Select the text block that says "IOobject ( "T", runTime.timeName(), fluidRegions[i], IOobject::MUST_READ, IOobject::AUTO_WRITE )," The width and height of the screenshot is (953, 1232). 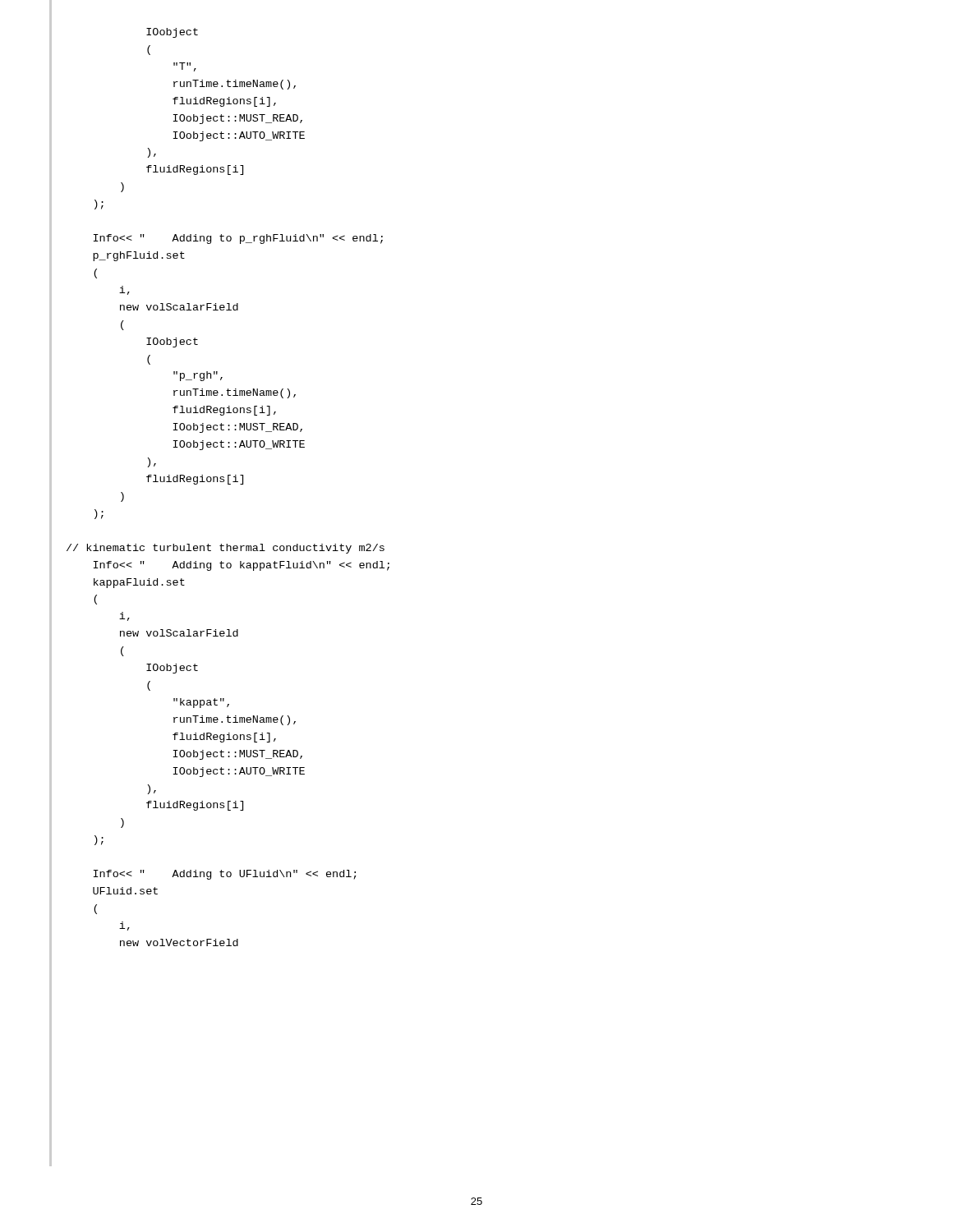click(x=229, y=488)
